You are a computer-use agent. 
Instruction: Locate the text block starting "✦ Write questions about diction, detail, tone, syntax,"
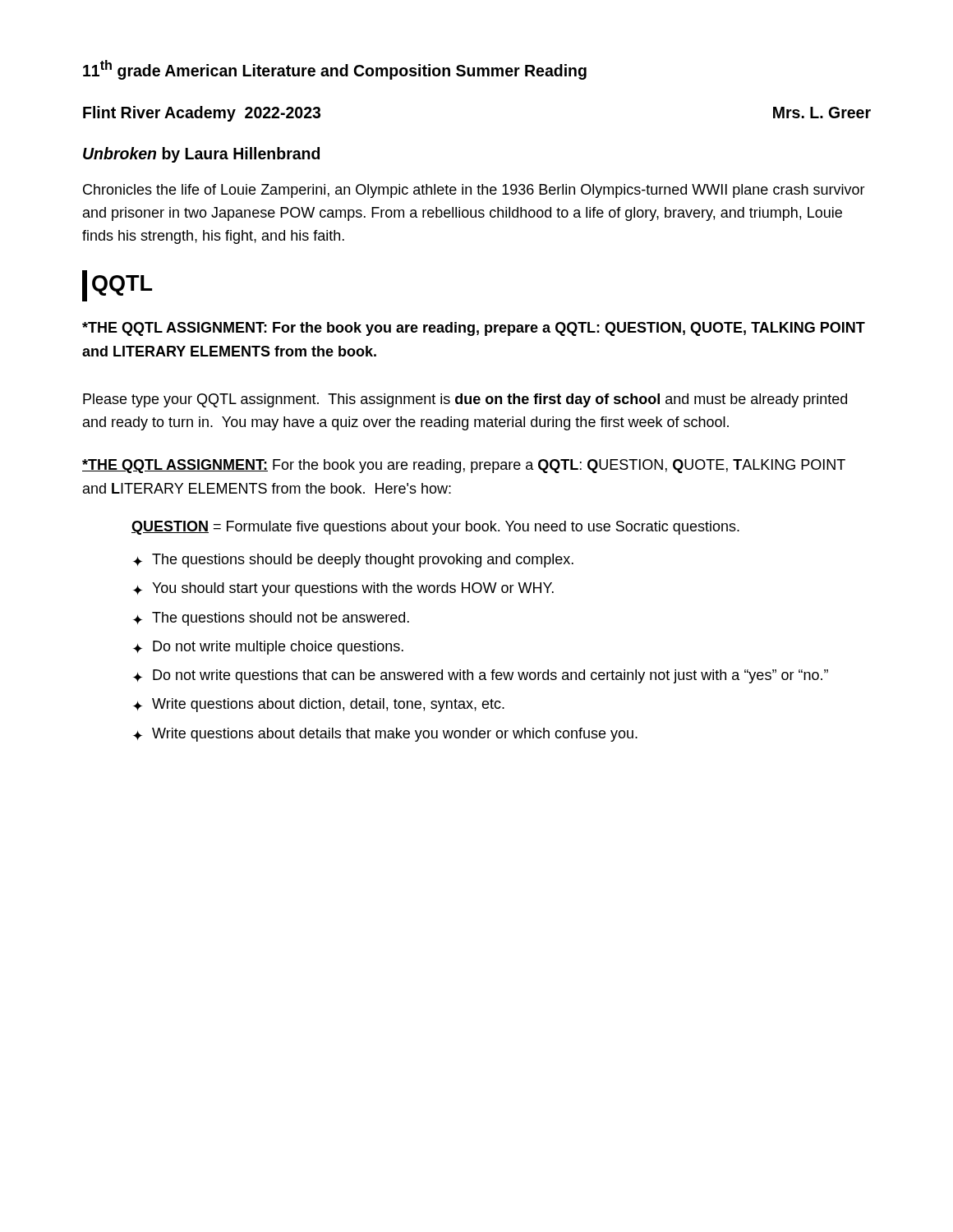[318, 706]
